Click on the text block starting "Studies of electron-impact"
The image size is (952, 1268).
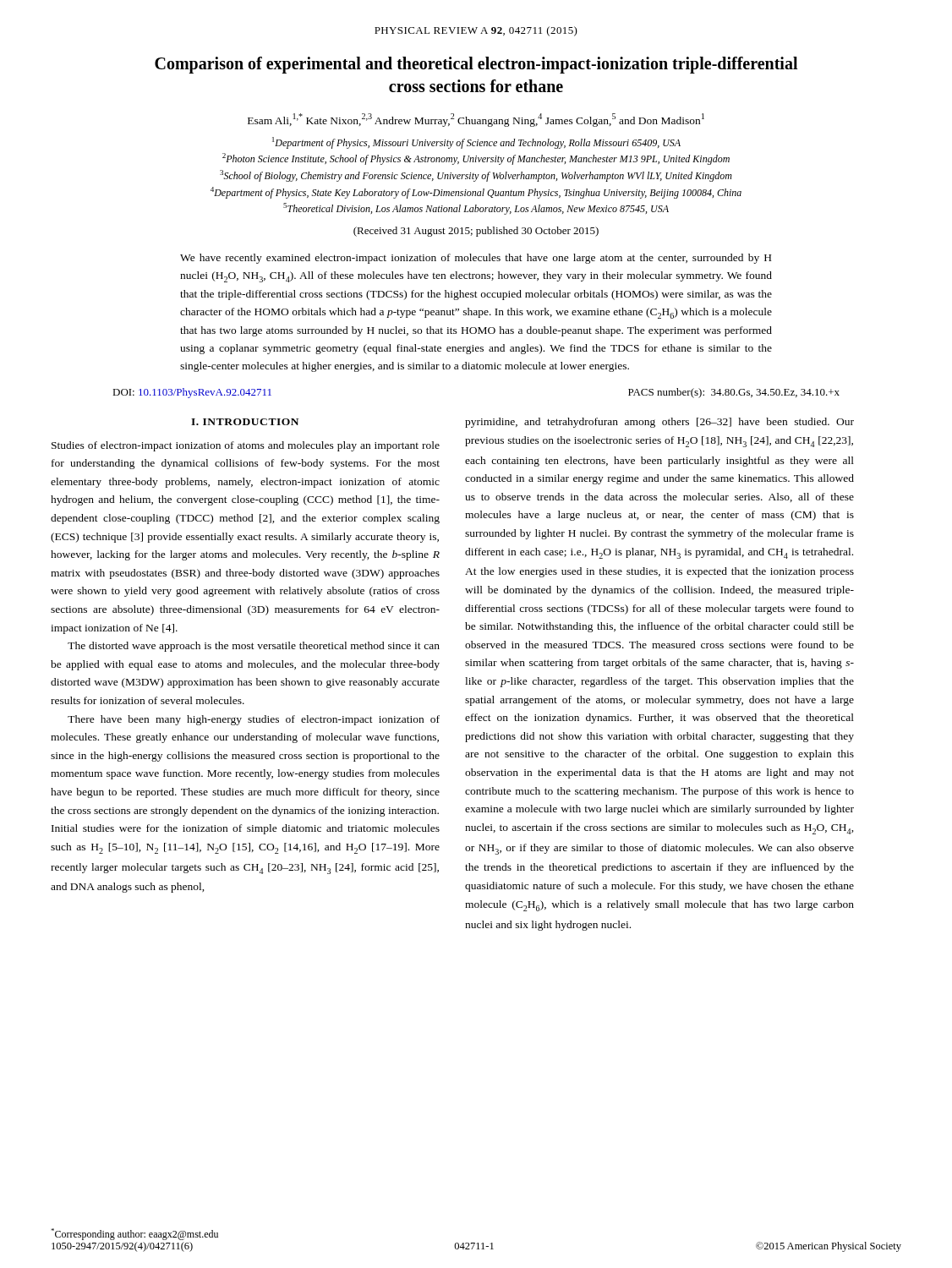pos(245,666)
